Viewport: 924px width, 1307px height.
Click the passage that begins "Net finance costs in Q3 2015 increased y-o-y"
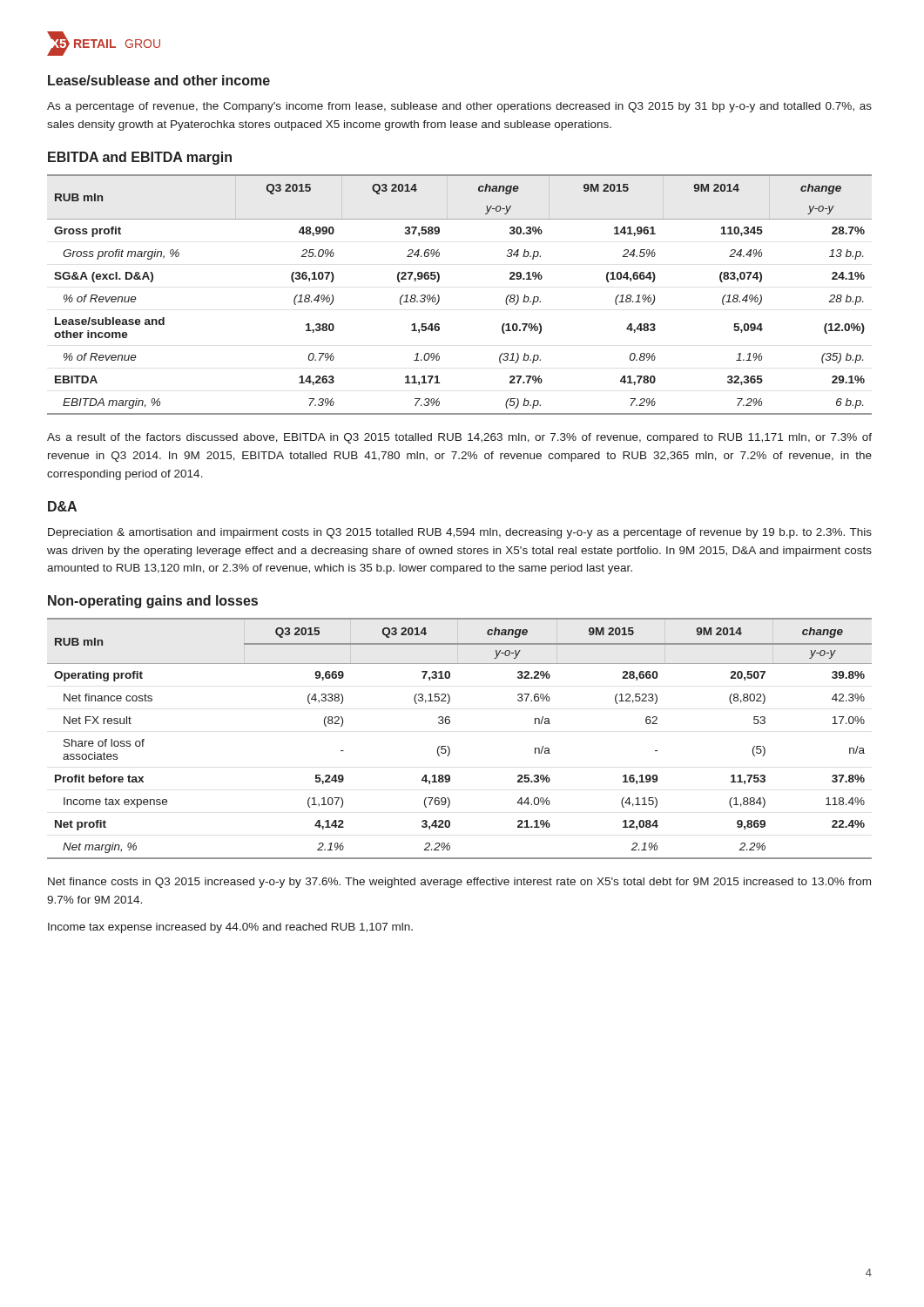(x=459, y=891)
